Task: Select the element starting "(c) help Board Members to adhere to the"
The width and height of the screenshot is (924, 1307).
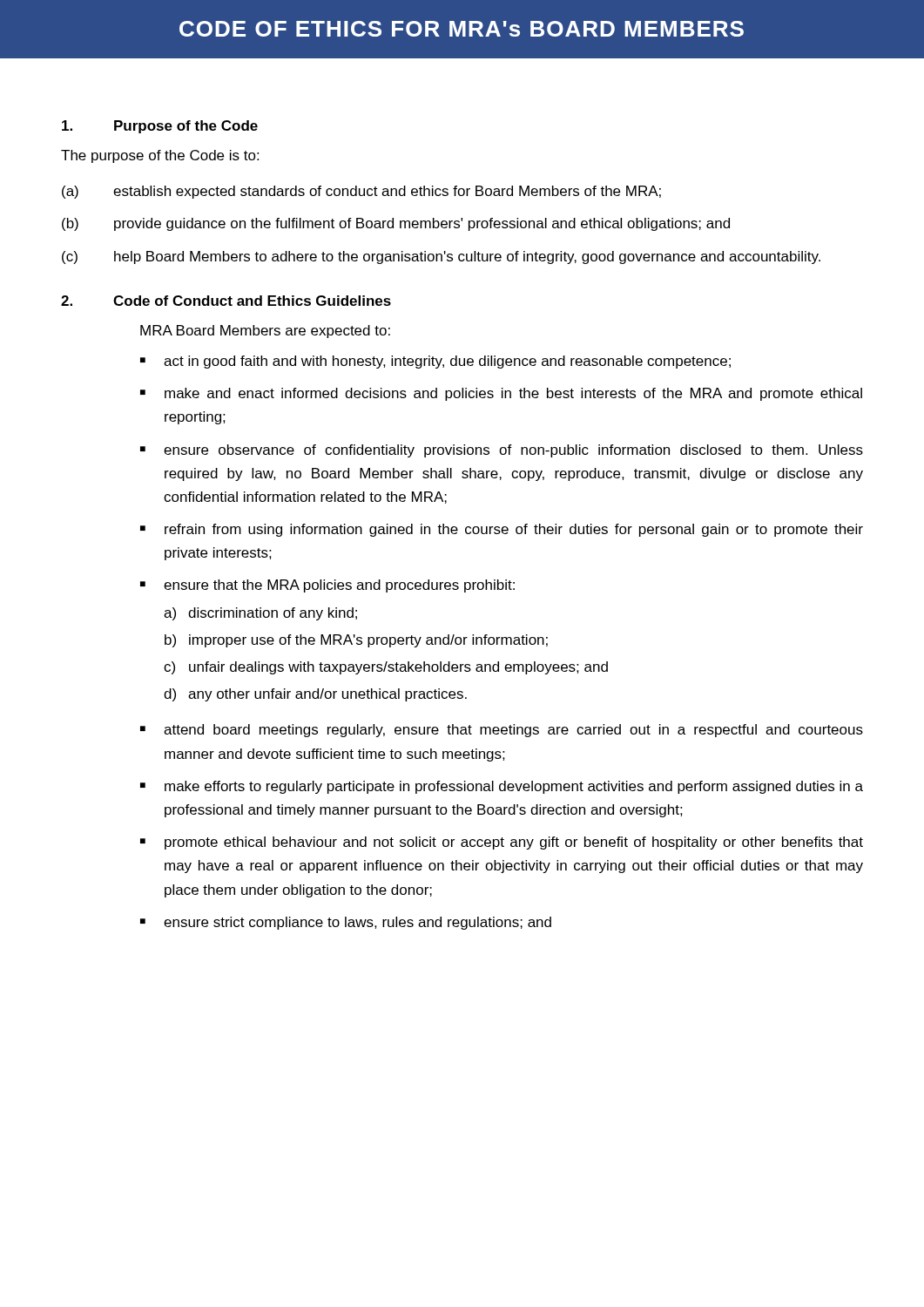Action: tap(462, 256)
